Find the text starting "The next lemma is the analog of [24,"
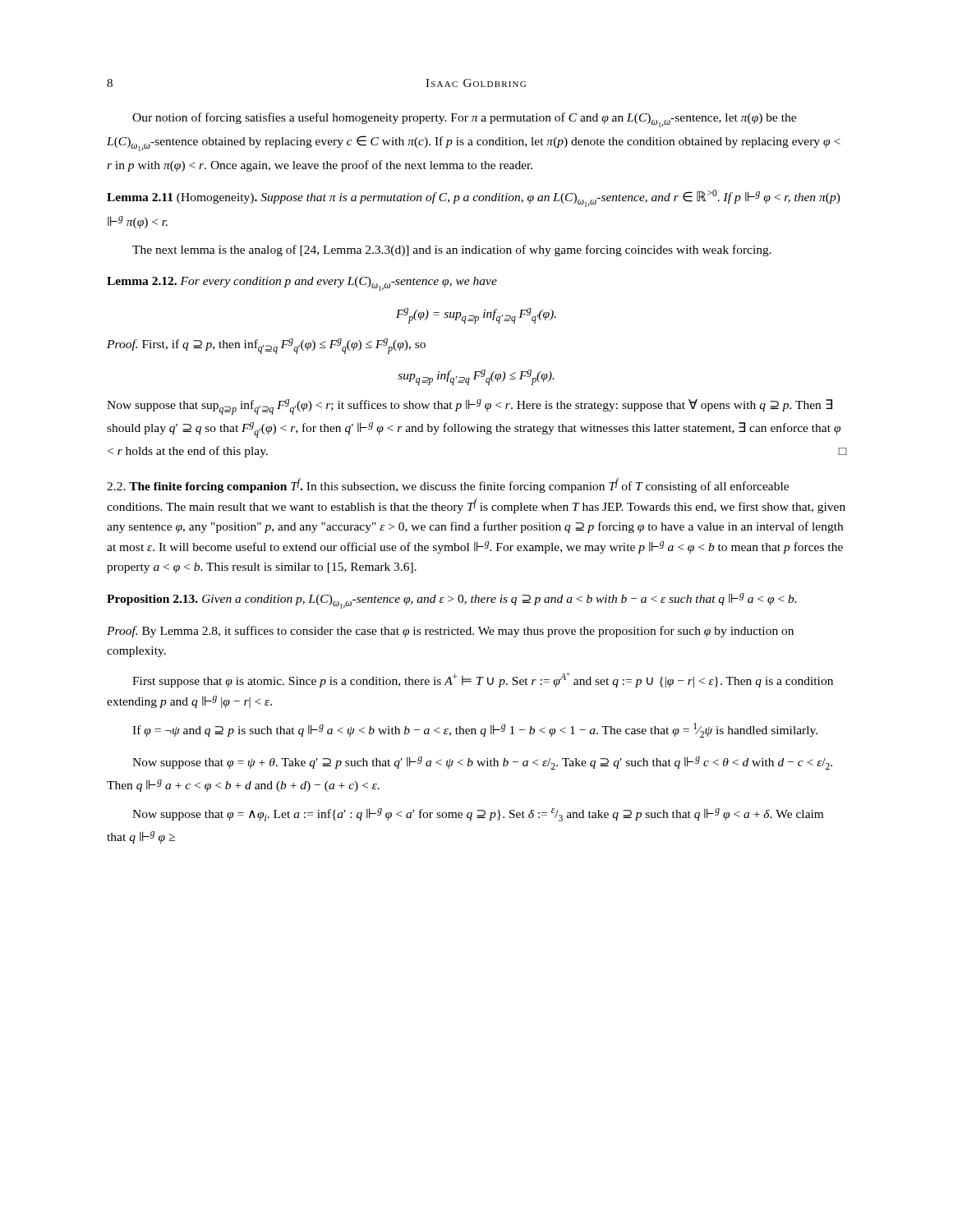 452,250
